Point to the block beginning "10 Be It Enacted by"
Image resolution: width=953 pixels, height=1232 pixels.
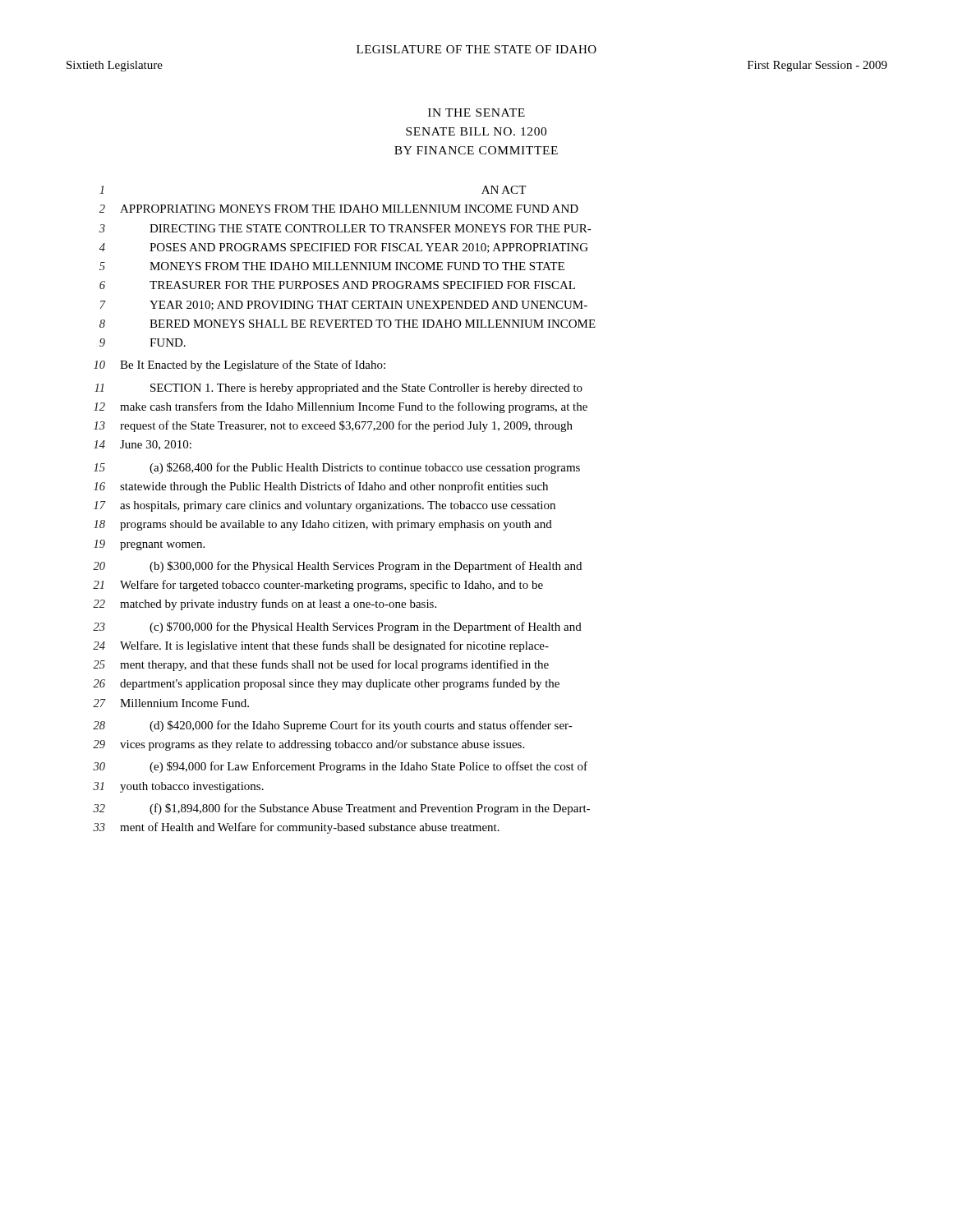[x=239, y=365]
